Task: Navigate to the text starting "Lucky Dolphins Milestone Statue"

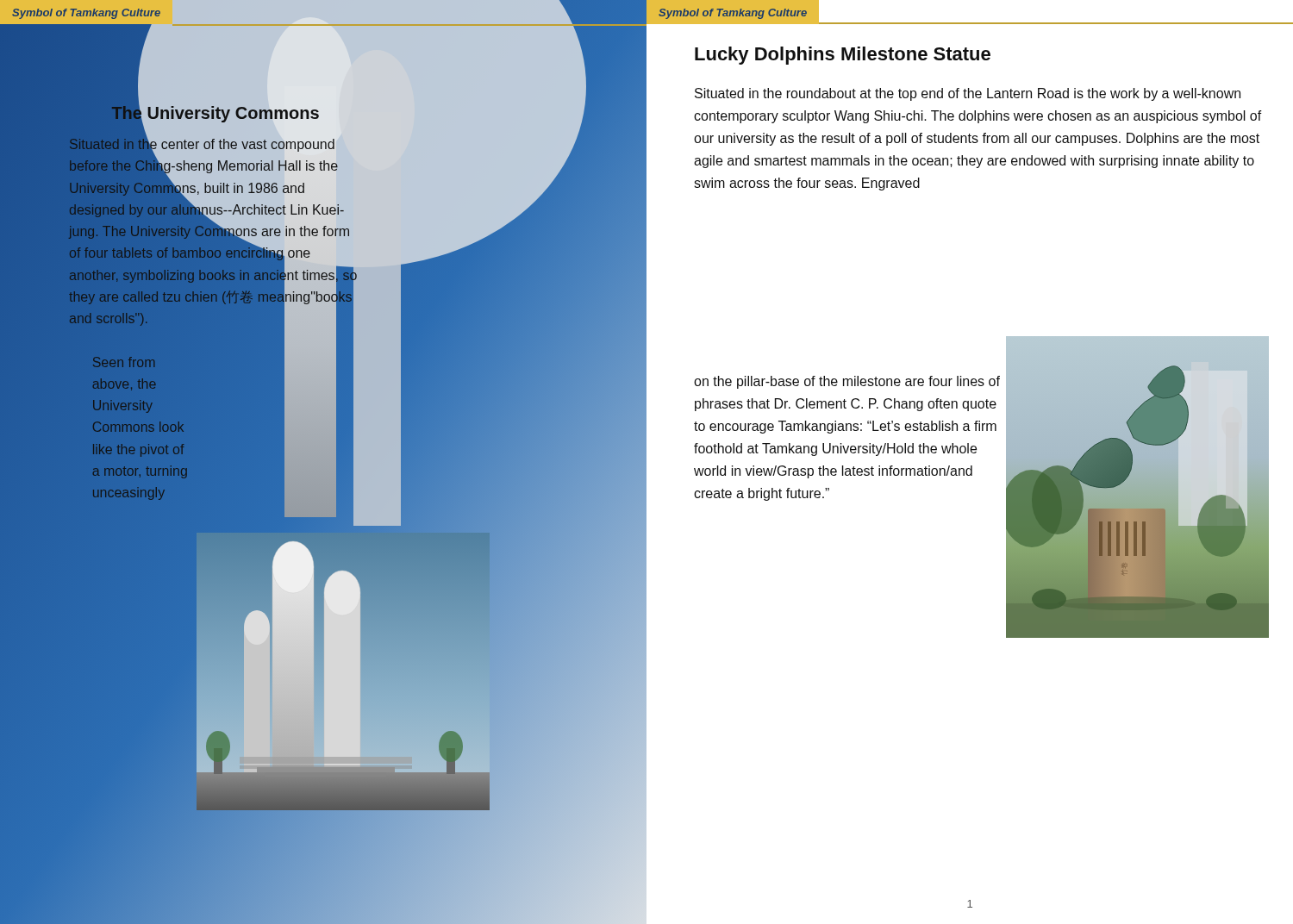Action: point(843,54)
